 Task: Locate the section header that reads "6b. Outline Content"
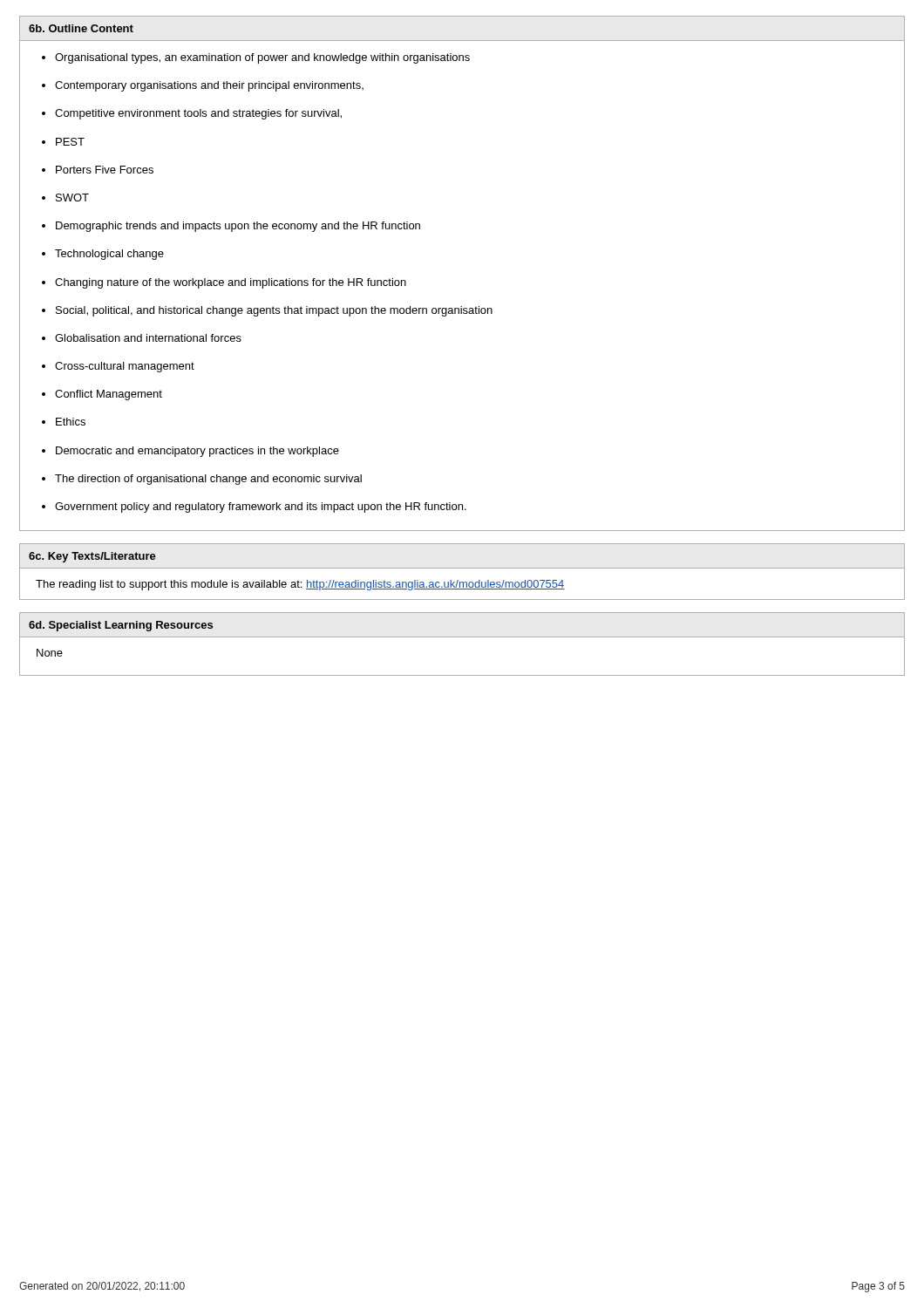(81, 28)
